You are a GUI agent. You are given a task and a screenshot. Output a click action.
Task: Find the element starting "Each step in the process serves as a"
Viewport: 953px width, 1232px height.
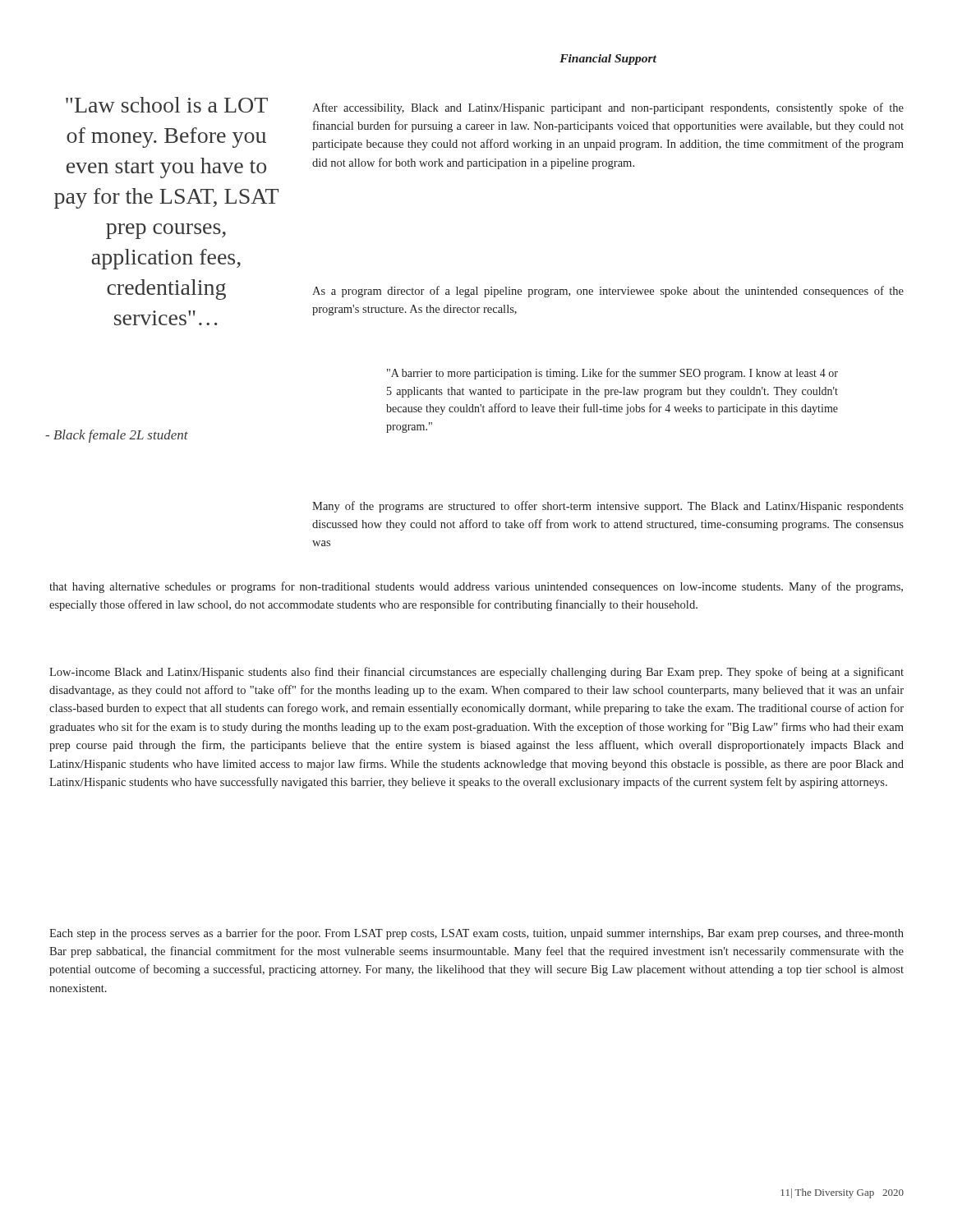click(x=476, y=961)
